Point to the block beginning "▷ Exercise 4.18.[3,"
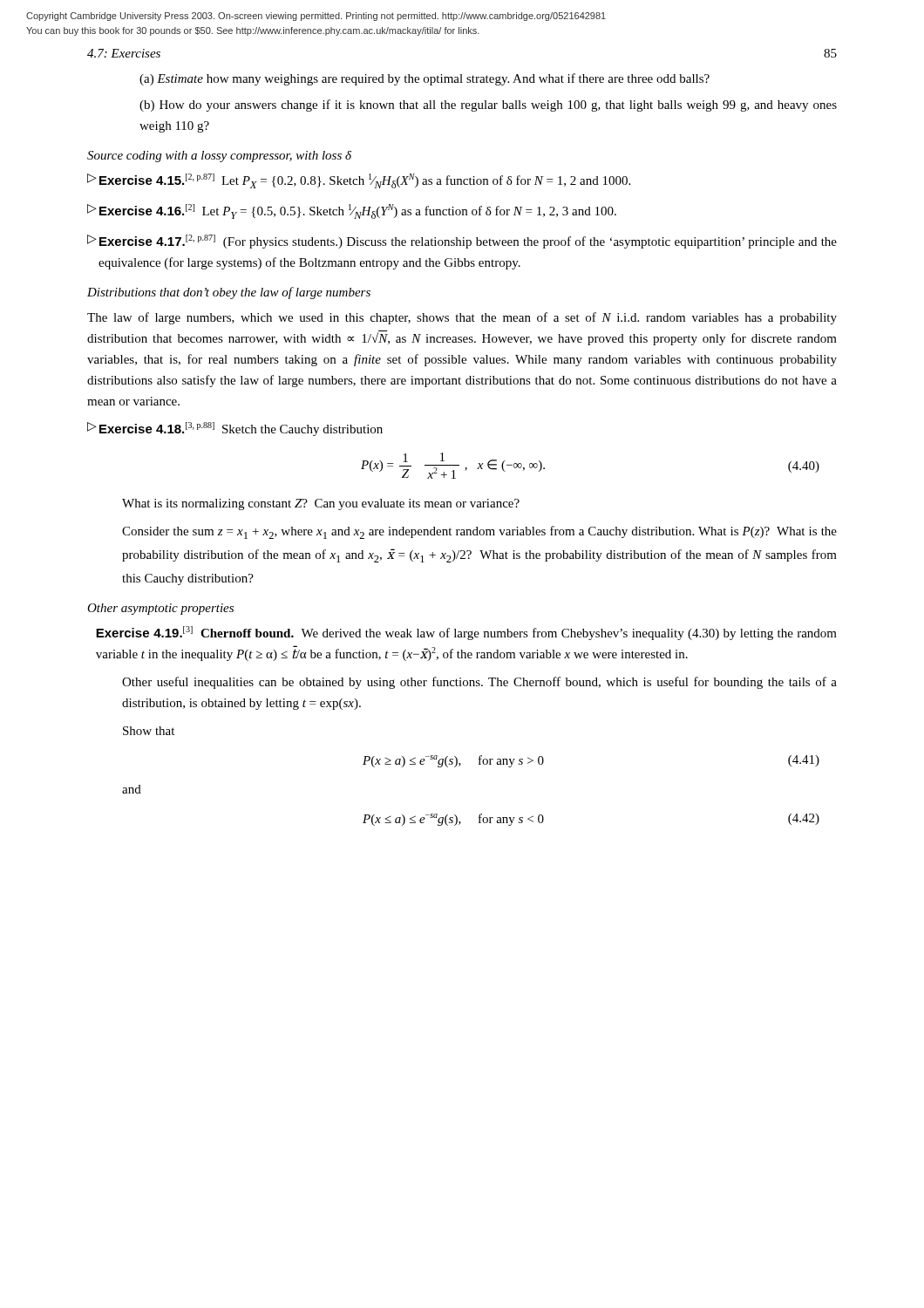924x1308 pixels. [x=235, y=429]
